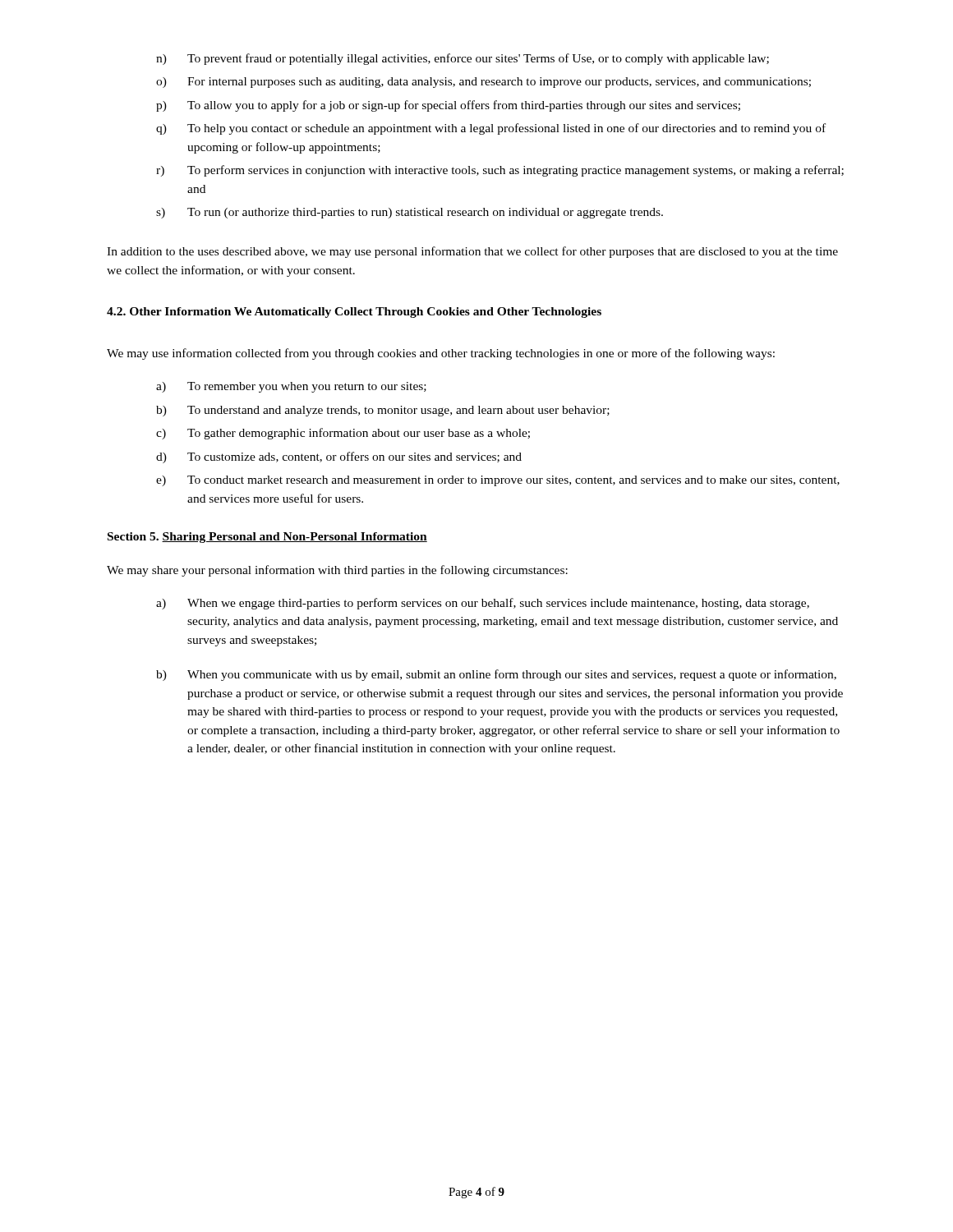Locate the block of text that opens with "p) To allow"
The width and height of the screenshot is (953, 1232).
[501, 105]
